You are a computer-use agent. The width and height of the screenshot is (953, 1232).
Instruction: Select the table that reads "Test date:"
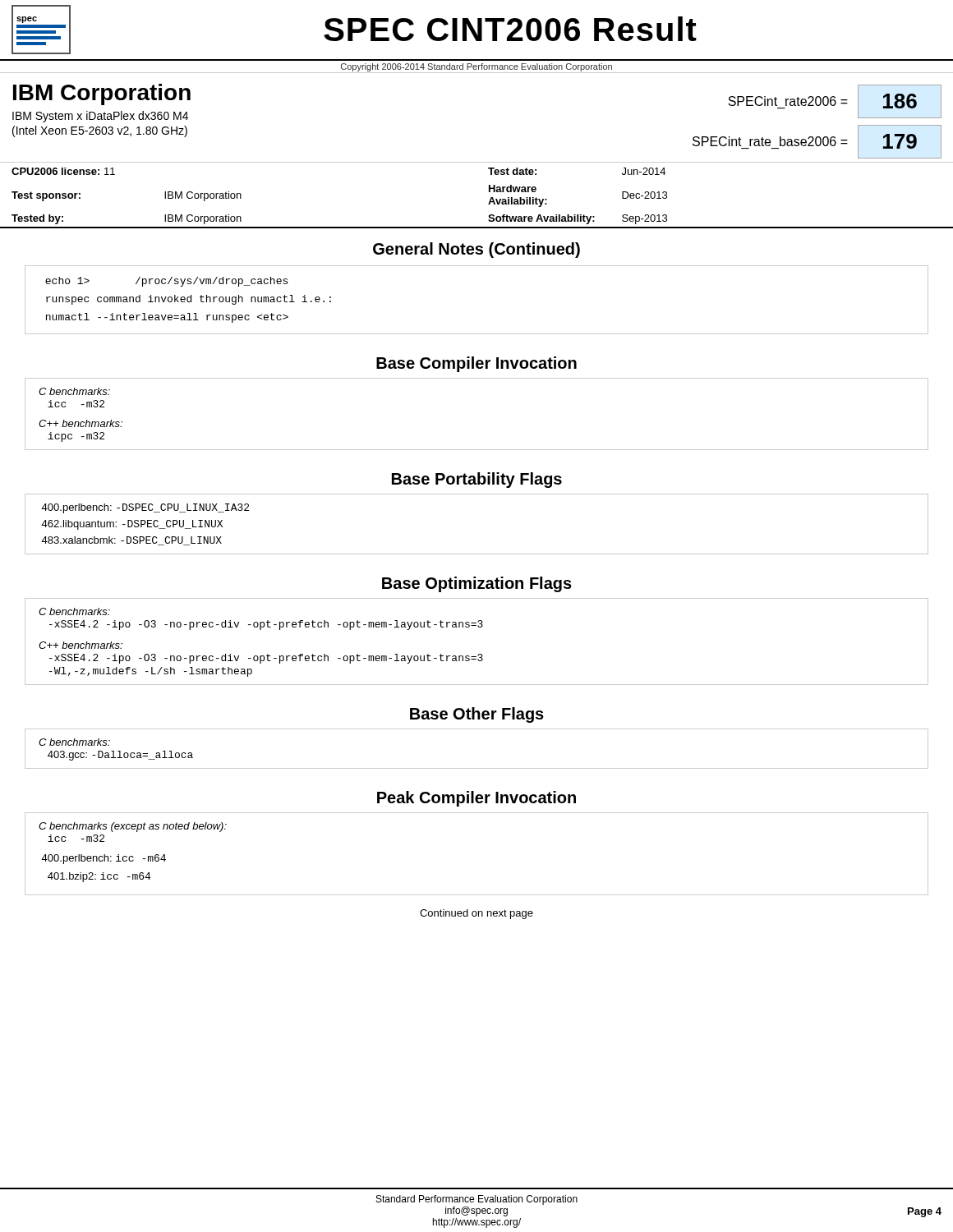[476, 195]
